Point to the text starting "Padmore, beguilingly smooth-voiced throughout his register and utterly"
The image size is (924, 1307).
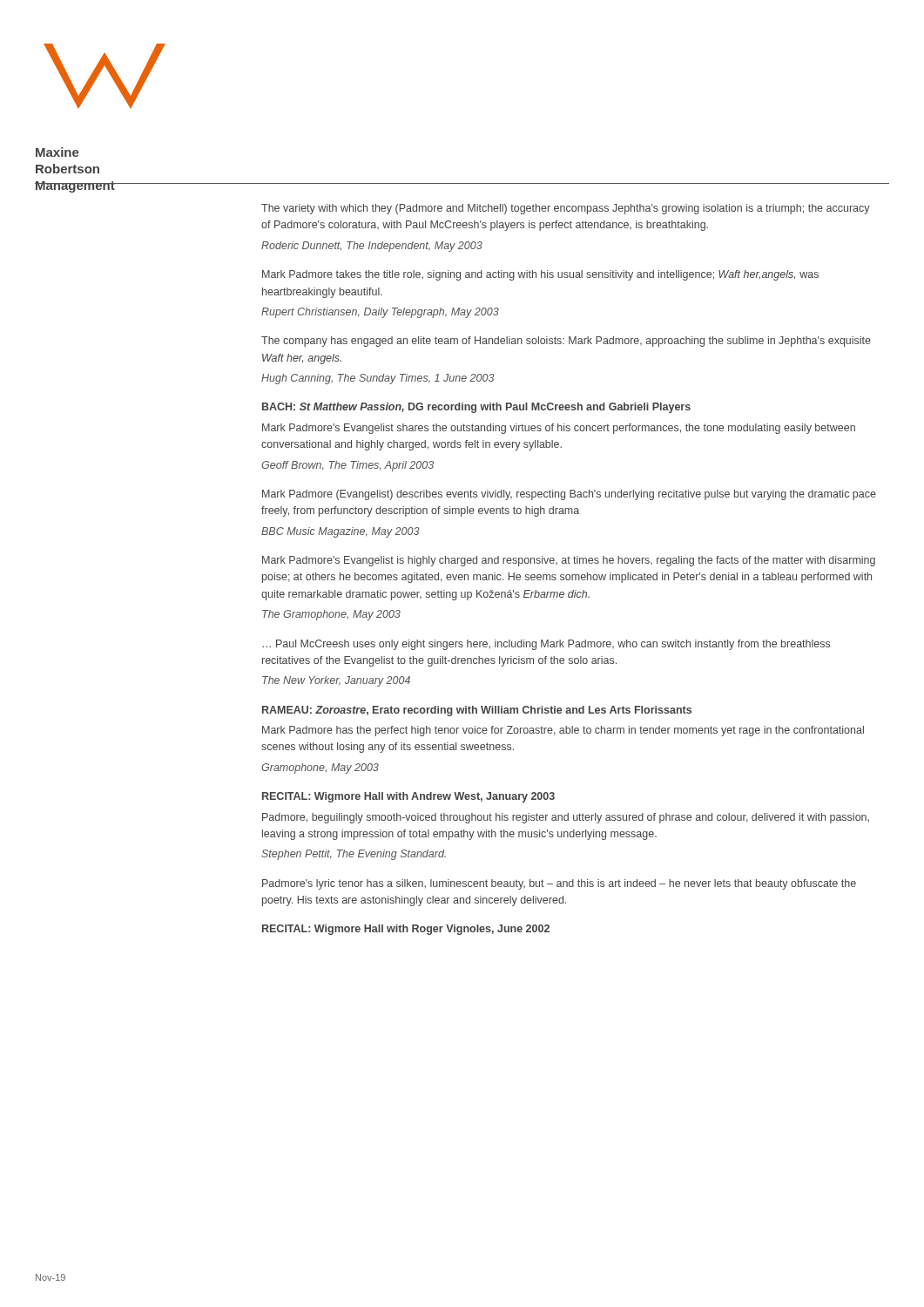pyautogui.click(x=569, y=836)
